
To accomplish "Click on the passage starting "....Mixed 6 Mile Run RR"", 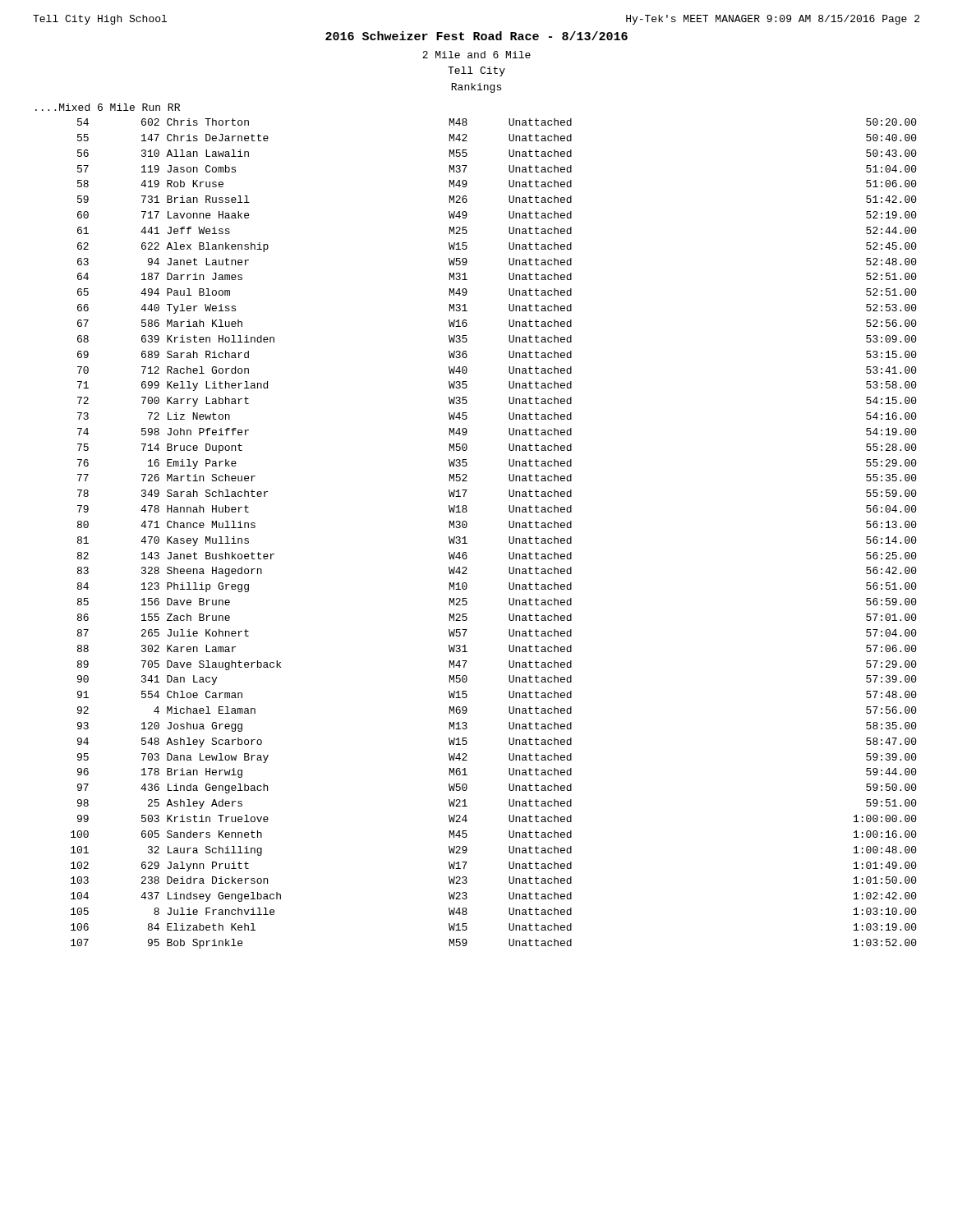I will coord(107,108).
